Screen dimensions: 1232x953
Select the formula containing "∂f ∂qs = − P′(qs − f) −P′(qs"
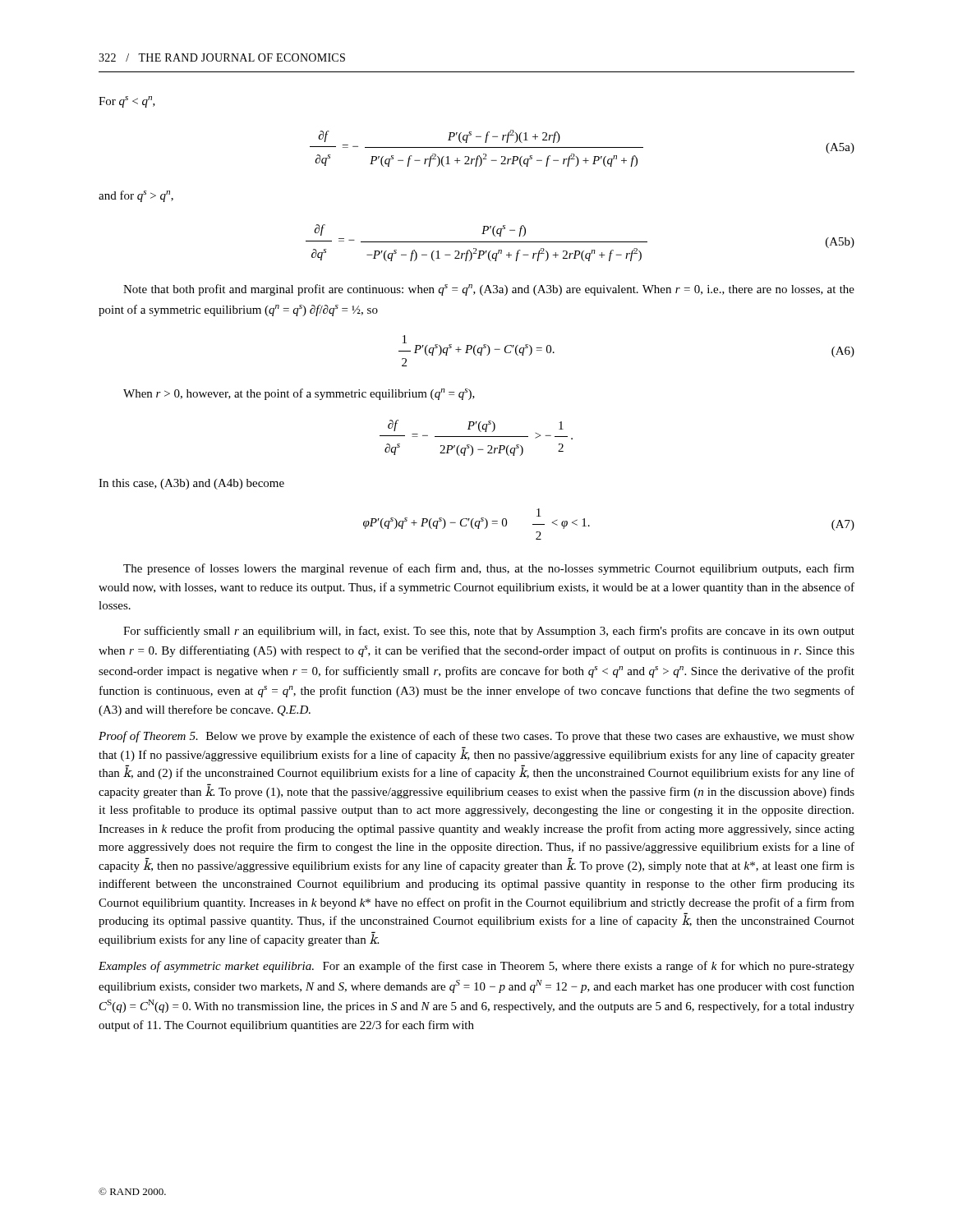pyautogui.click(x=580, y=241)
